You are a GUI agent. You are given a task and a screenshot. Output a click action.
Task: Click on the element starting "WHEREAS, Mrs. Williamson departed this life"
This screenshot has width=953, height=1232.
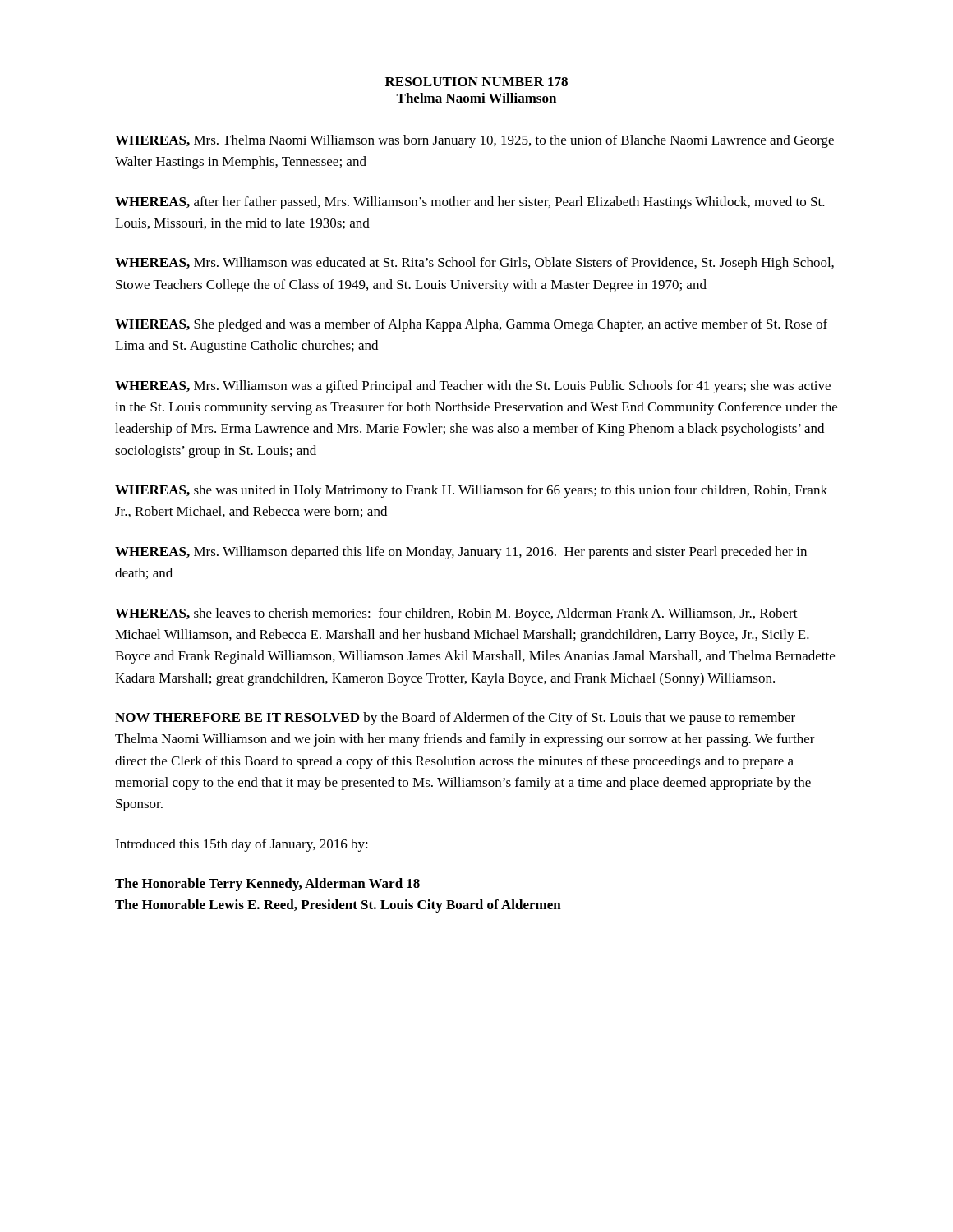click(461, 562)
